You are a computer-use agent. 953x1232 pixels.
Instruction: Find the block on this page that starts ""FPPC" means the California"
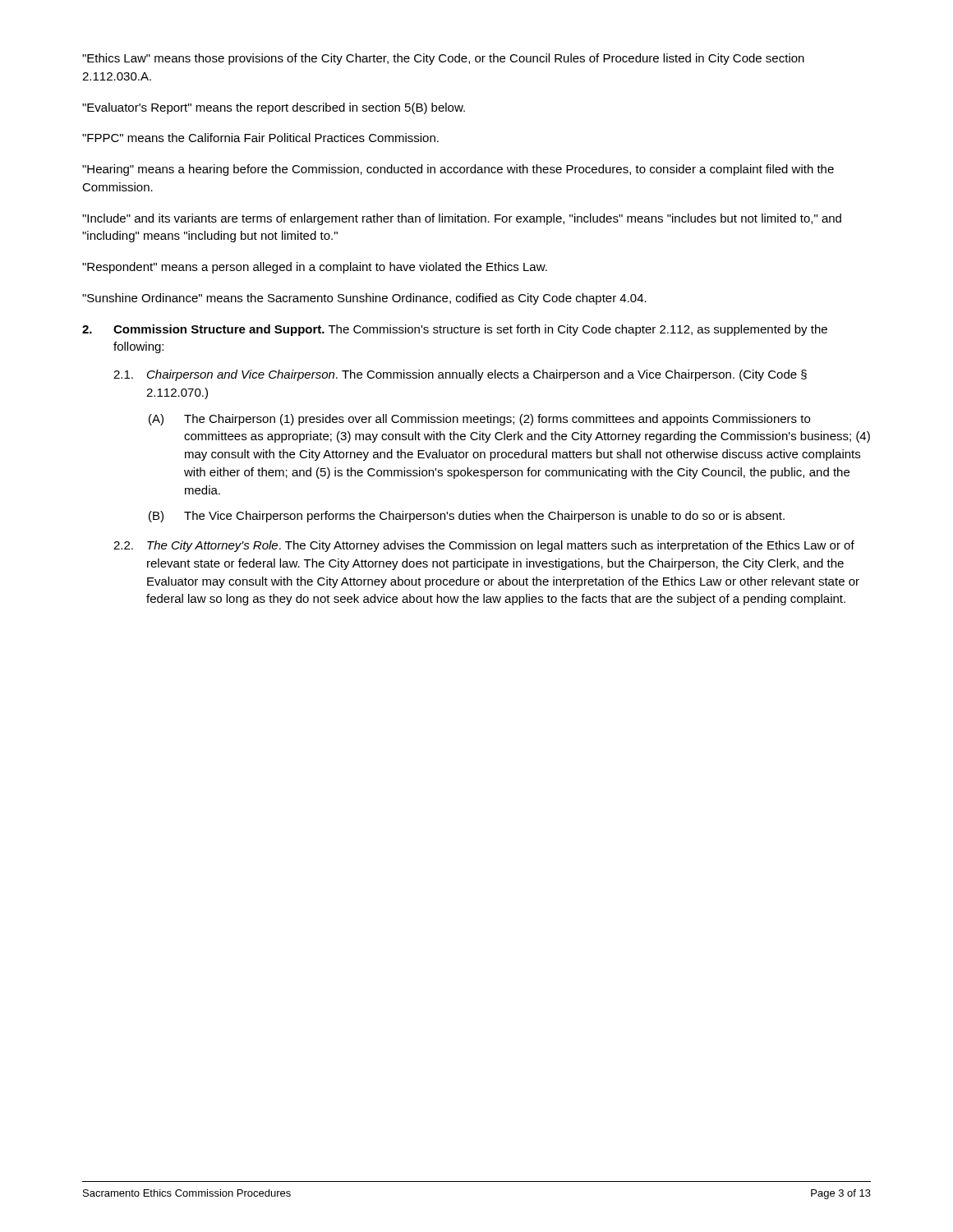click(x=260, y=138)
